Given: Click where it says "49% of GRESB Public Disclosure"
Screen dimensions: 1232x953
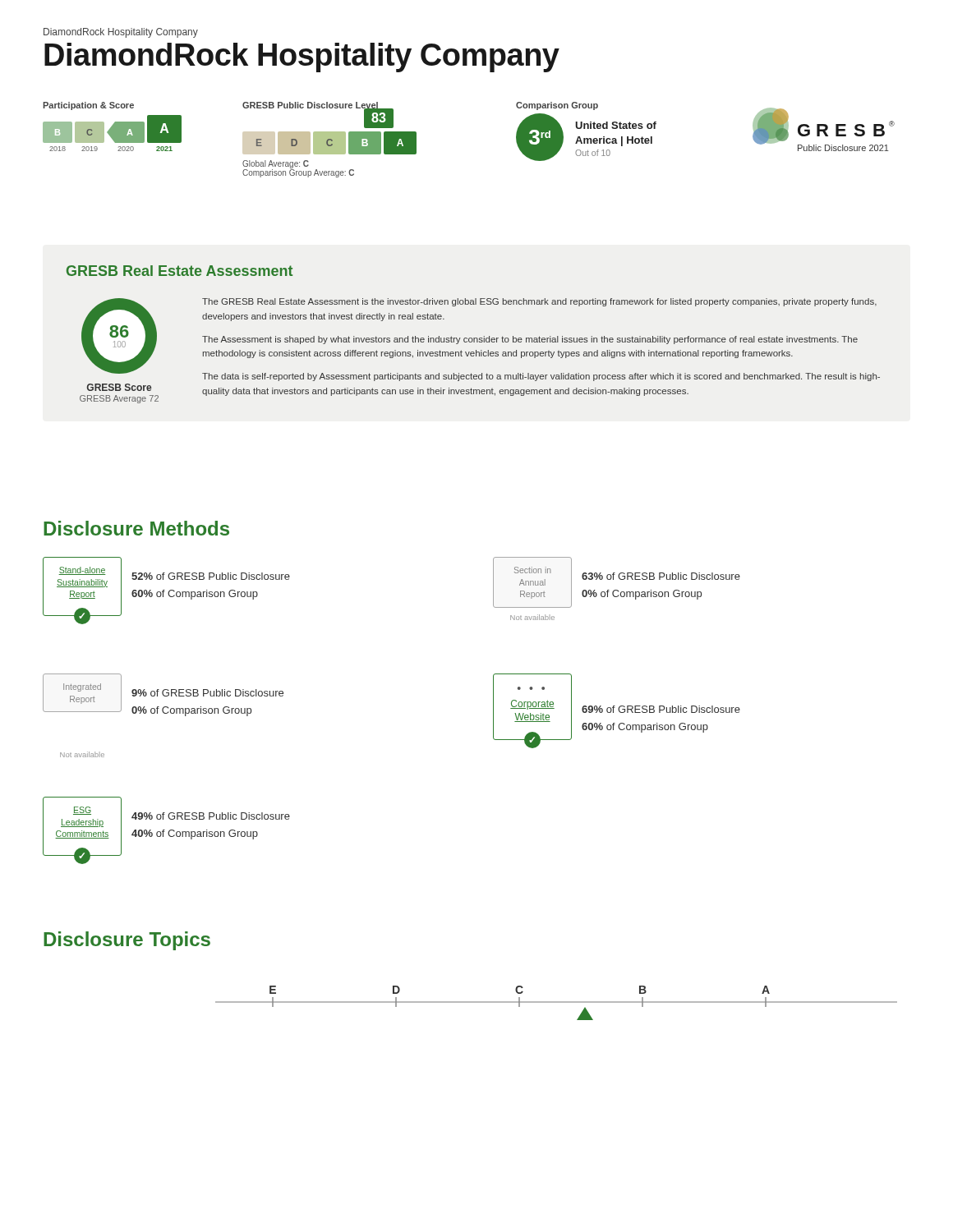Looking at the screenshot, I should point(211,816).
